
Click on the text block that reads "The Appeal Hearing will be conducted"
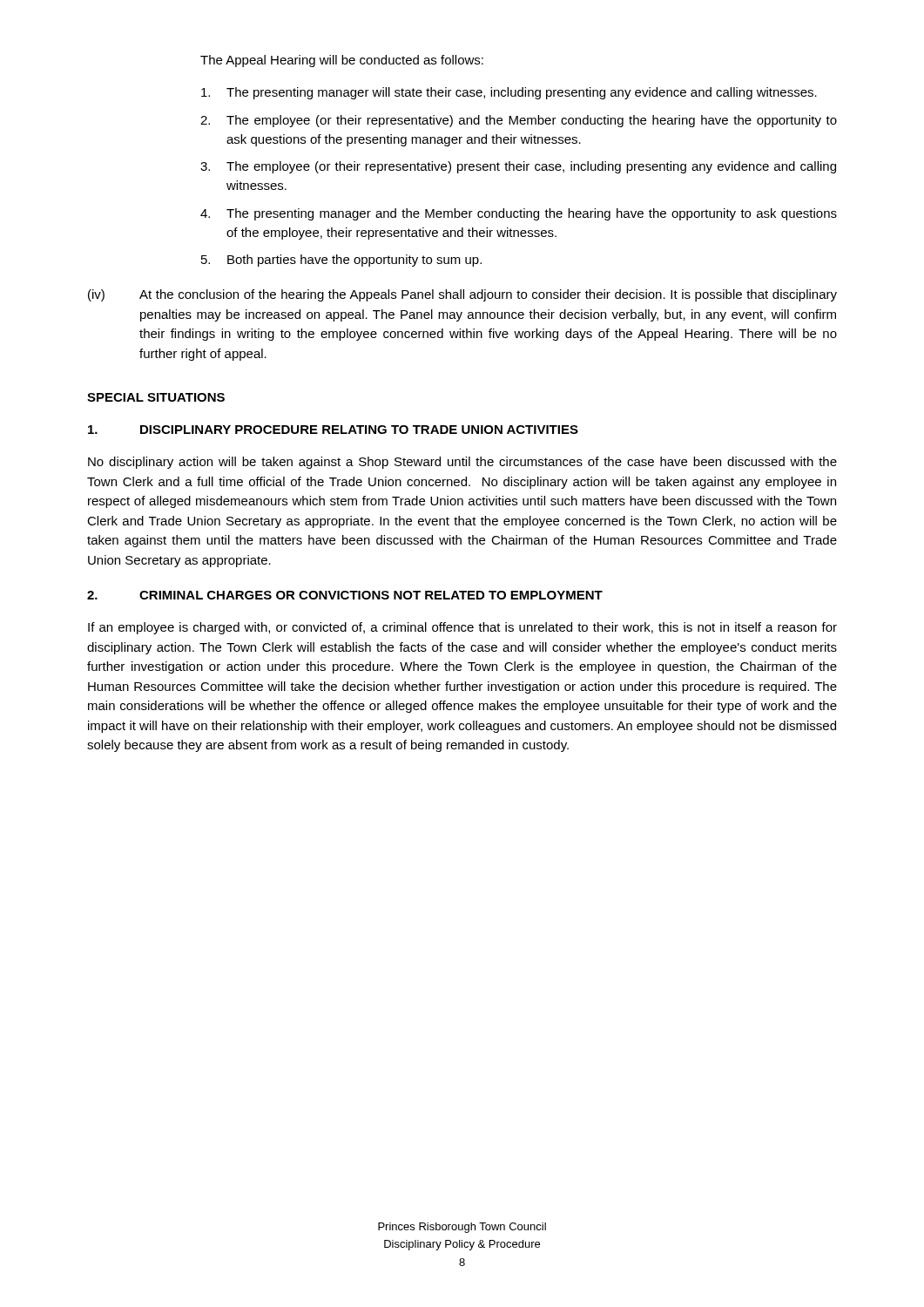click(x=342, y=60)
